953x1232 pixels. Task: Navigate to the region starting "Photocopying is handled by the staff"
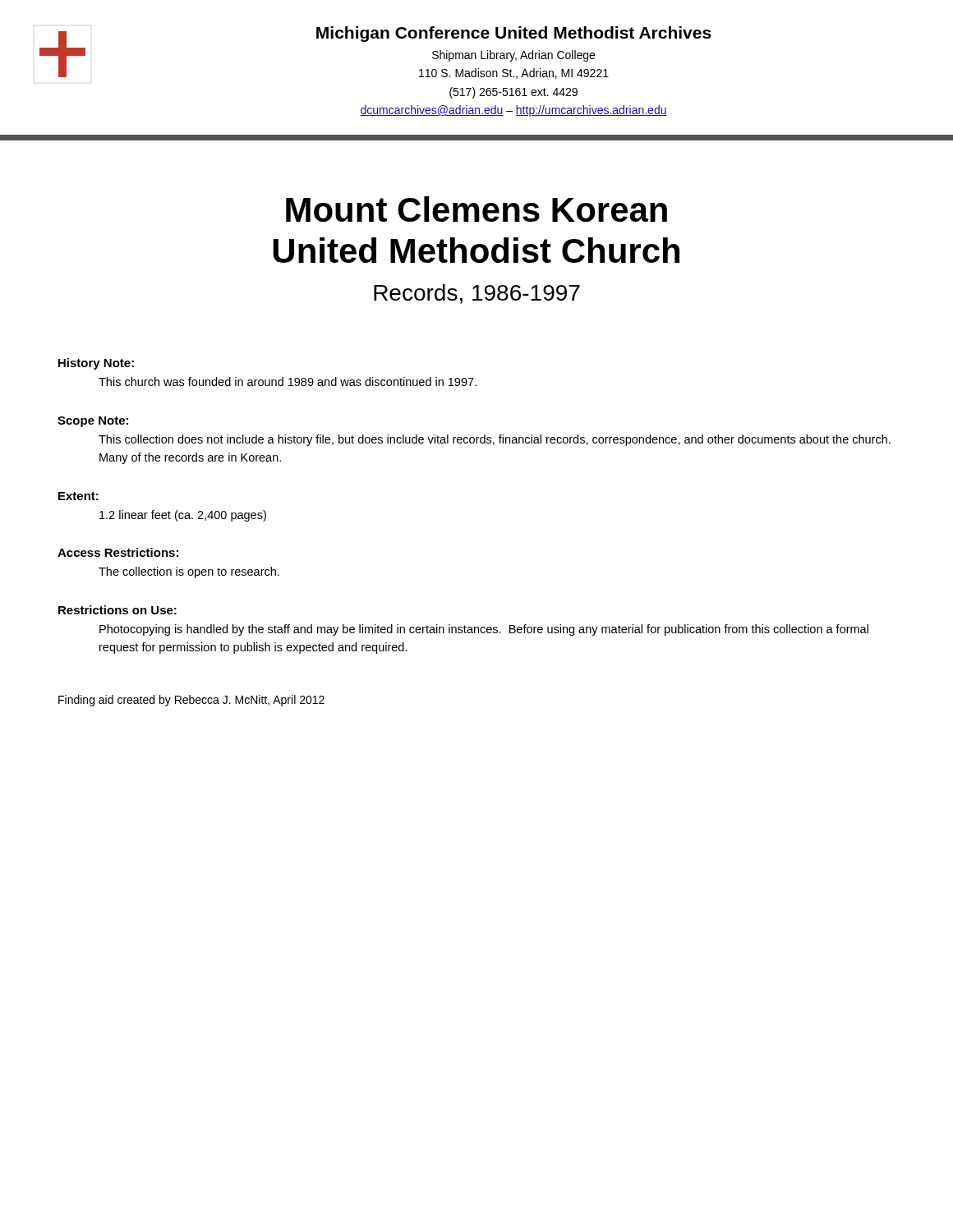pyautogui.click(x=484, y=638)
